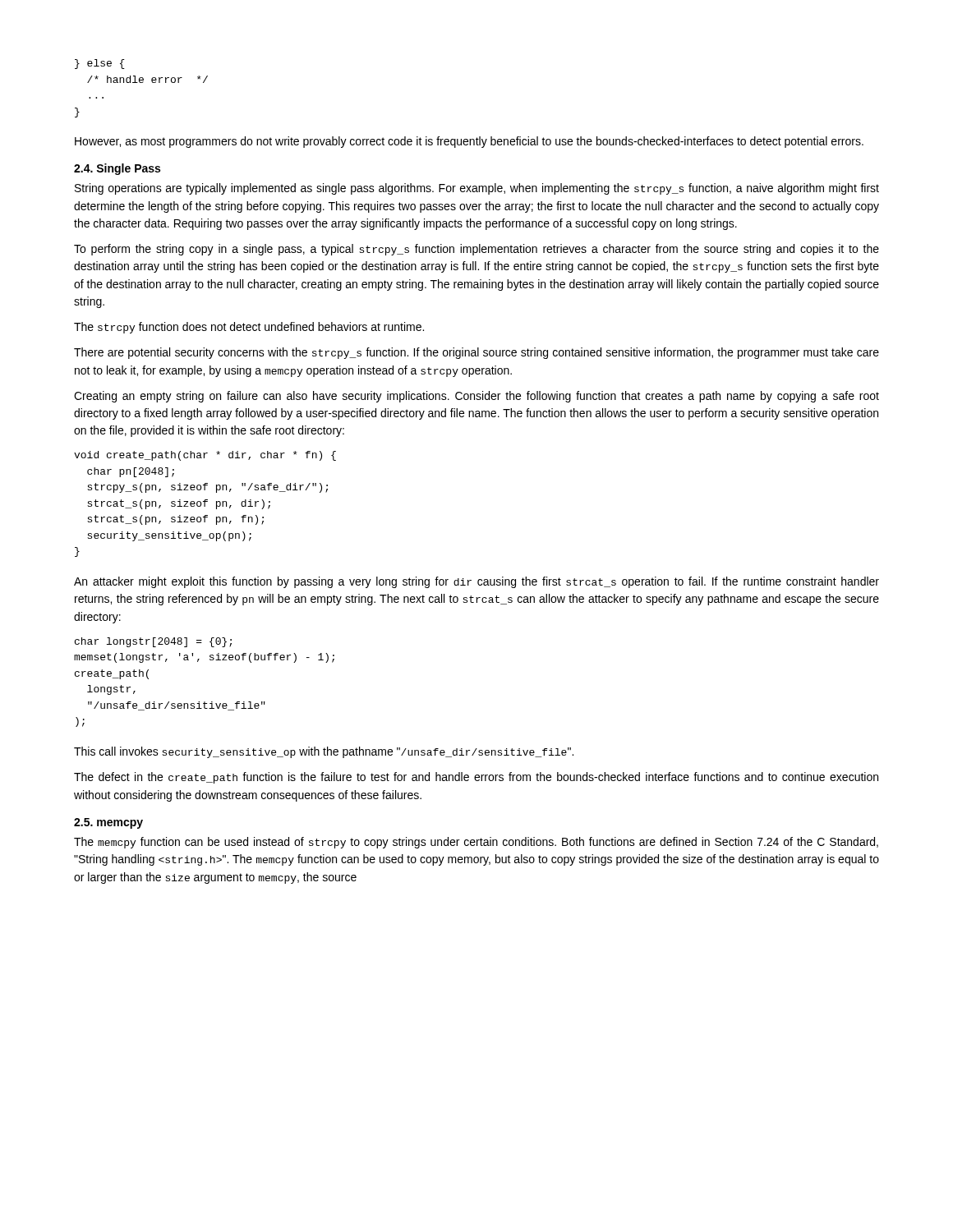The width and height of the screenshot is (953, 1232).
Task: Click on the text starting "The strcpy function does not detect undefined"
Action: [x=249, y=328]
